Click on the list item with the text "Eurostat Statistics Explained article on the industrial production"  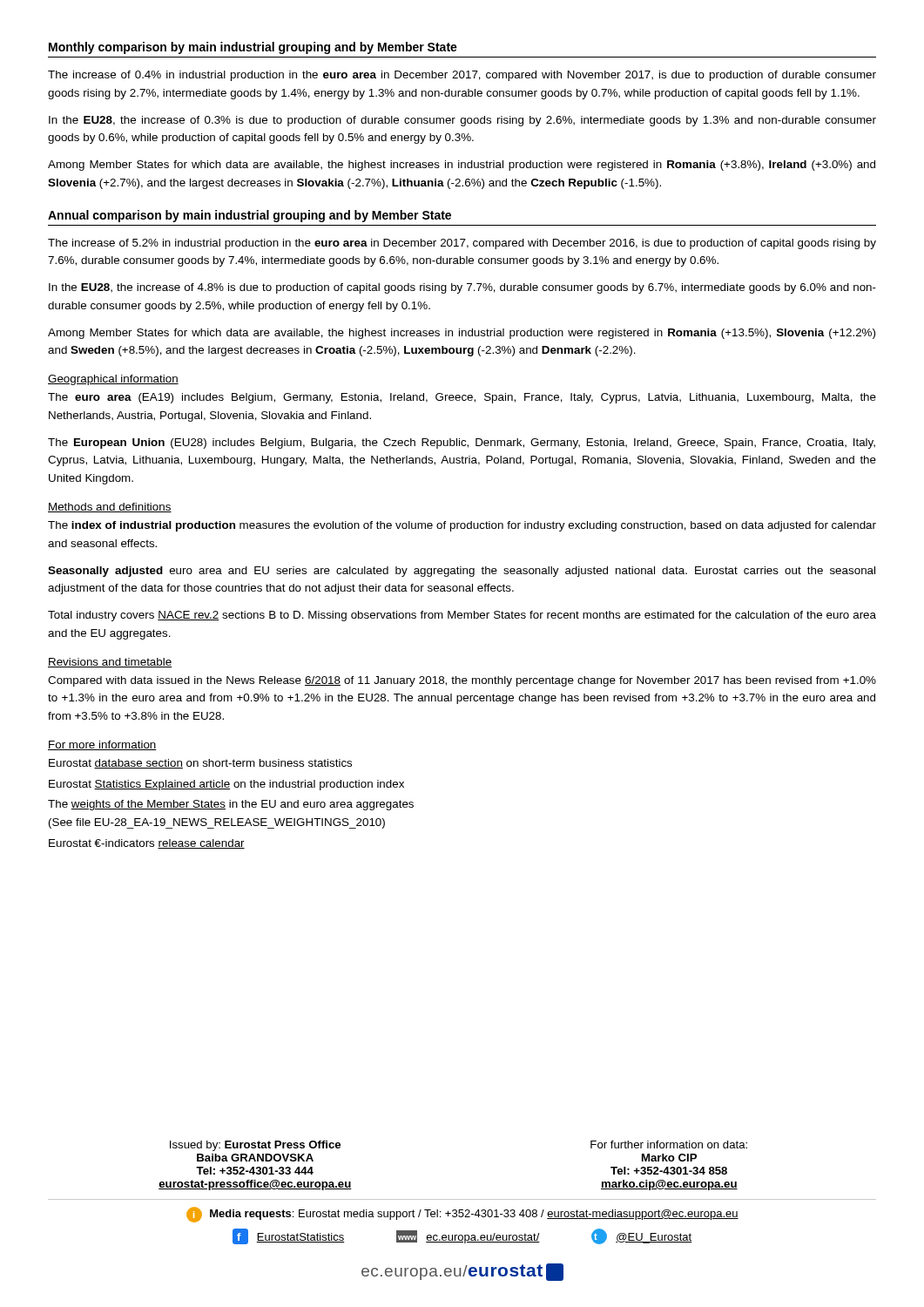pyautogui.click(x=226, y=783)
